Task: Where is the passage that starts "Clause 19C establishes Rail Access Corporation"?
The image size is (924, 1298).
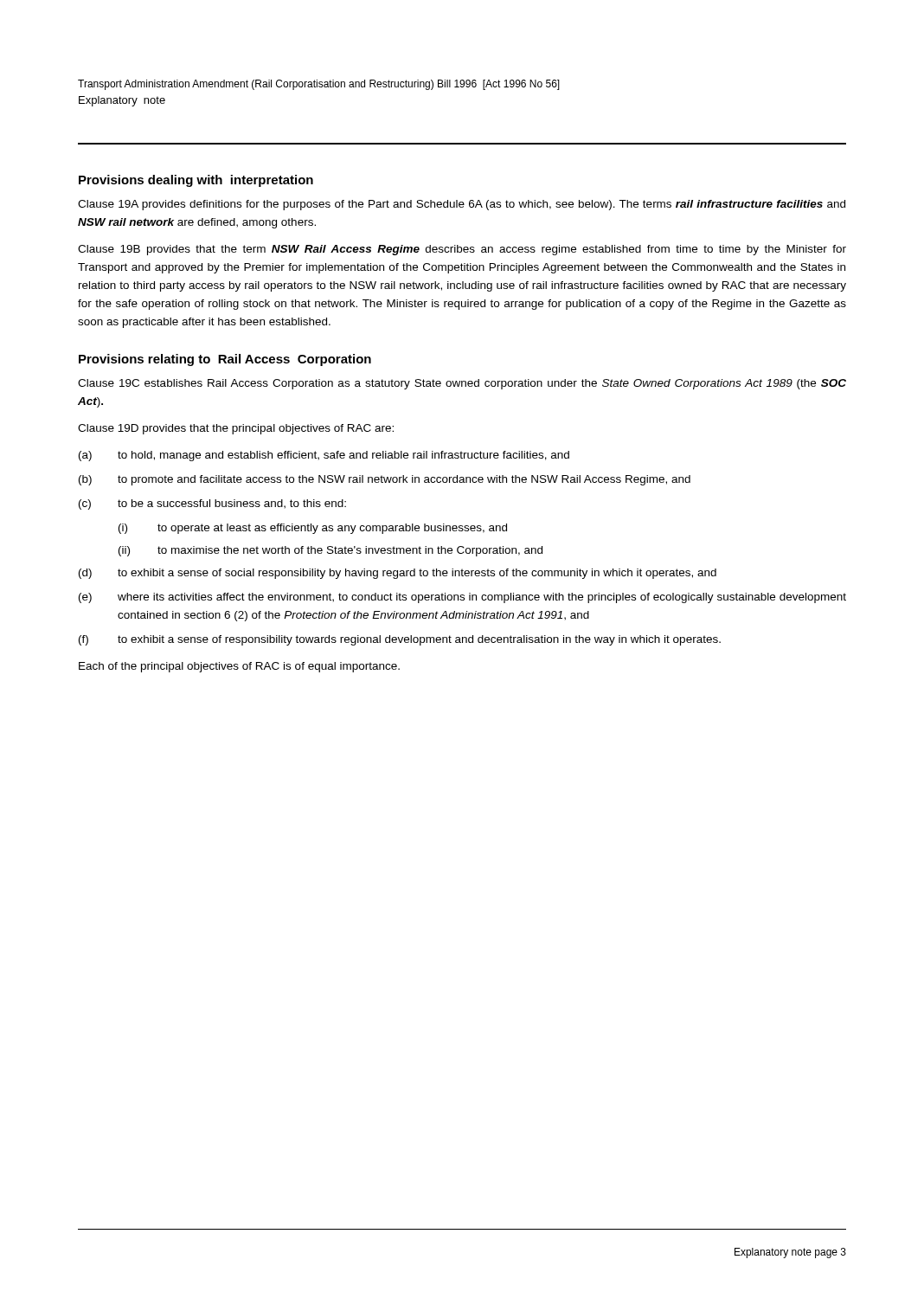Action: pyautogui.click(x=462, y=392)
